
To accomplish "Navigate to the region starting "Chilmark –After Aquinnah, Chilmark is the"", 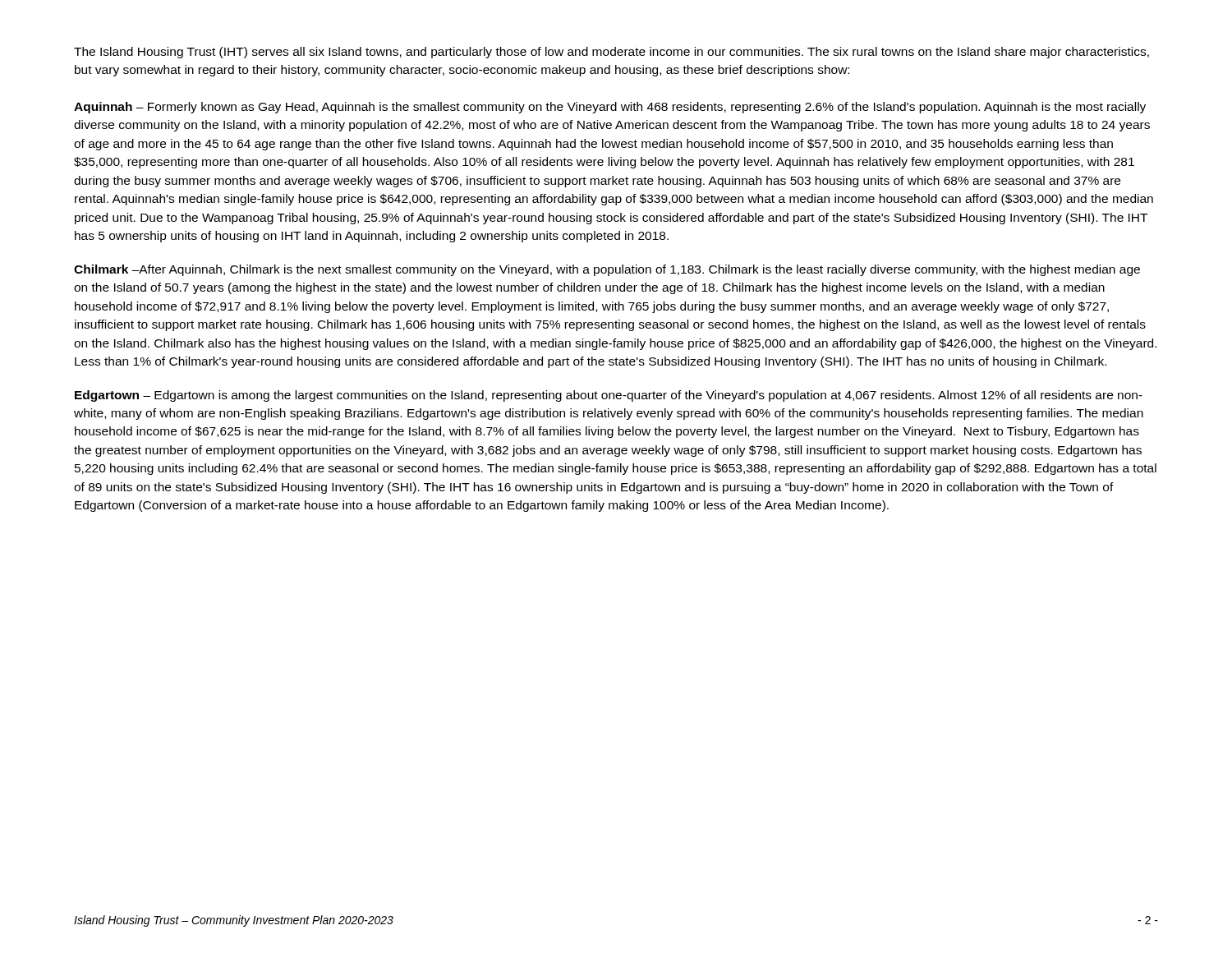I will tap(616, 315).
